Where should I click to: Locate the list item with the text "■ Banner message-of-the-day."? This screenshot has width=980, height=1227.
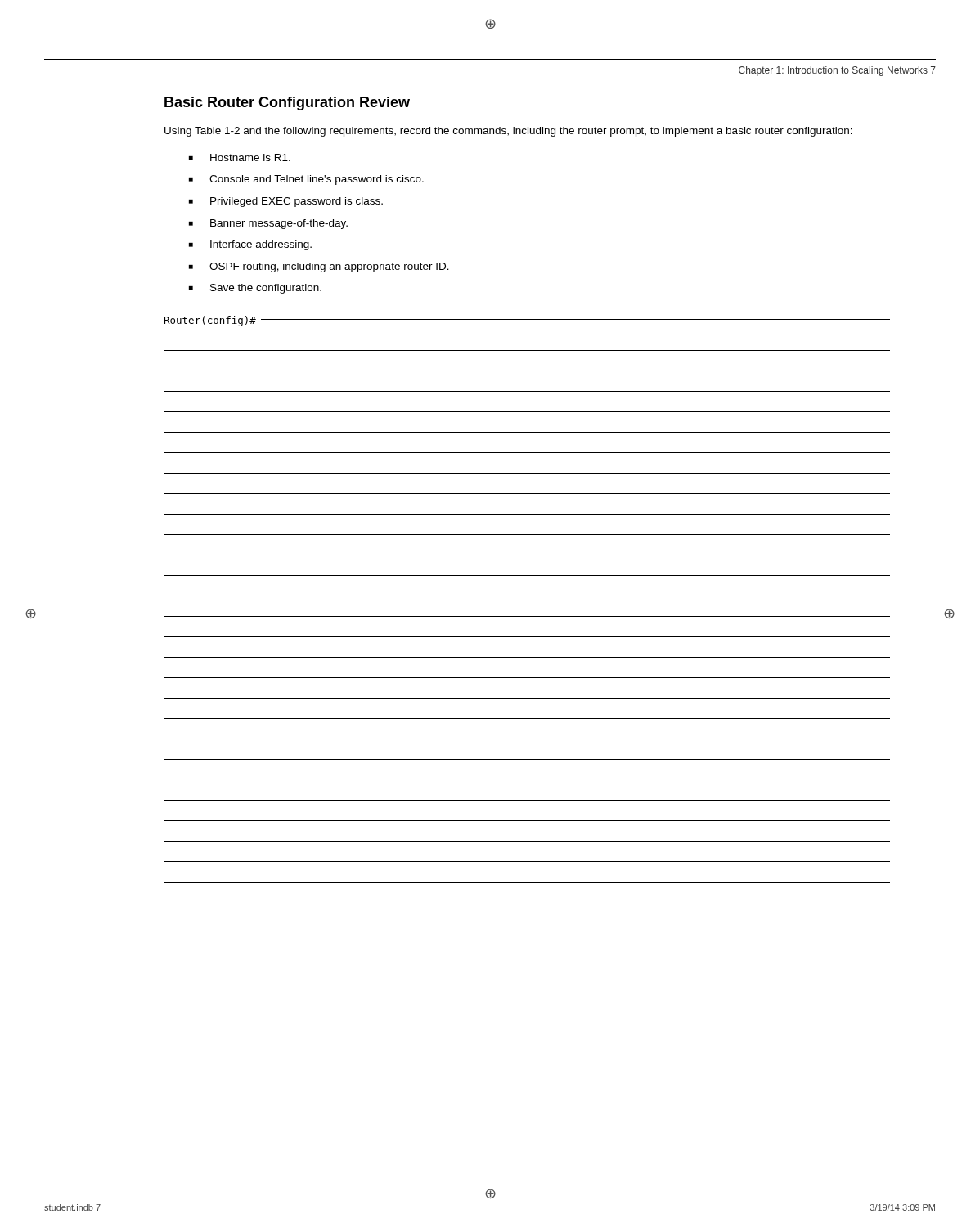268,223
